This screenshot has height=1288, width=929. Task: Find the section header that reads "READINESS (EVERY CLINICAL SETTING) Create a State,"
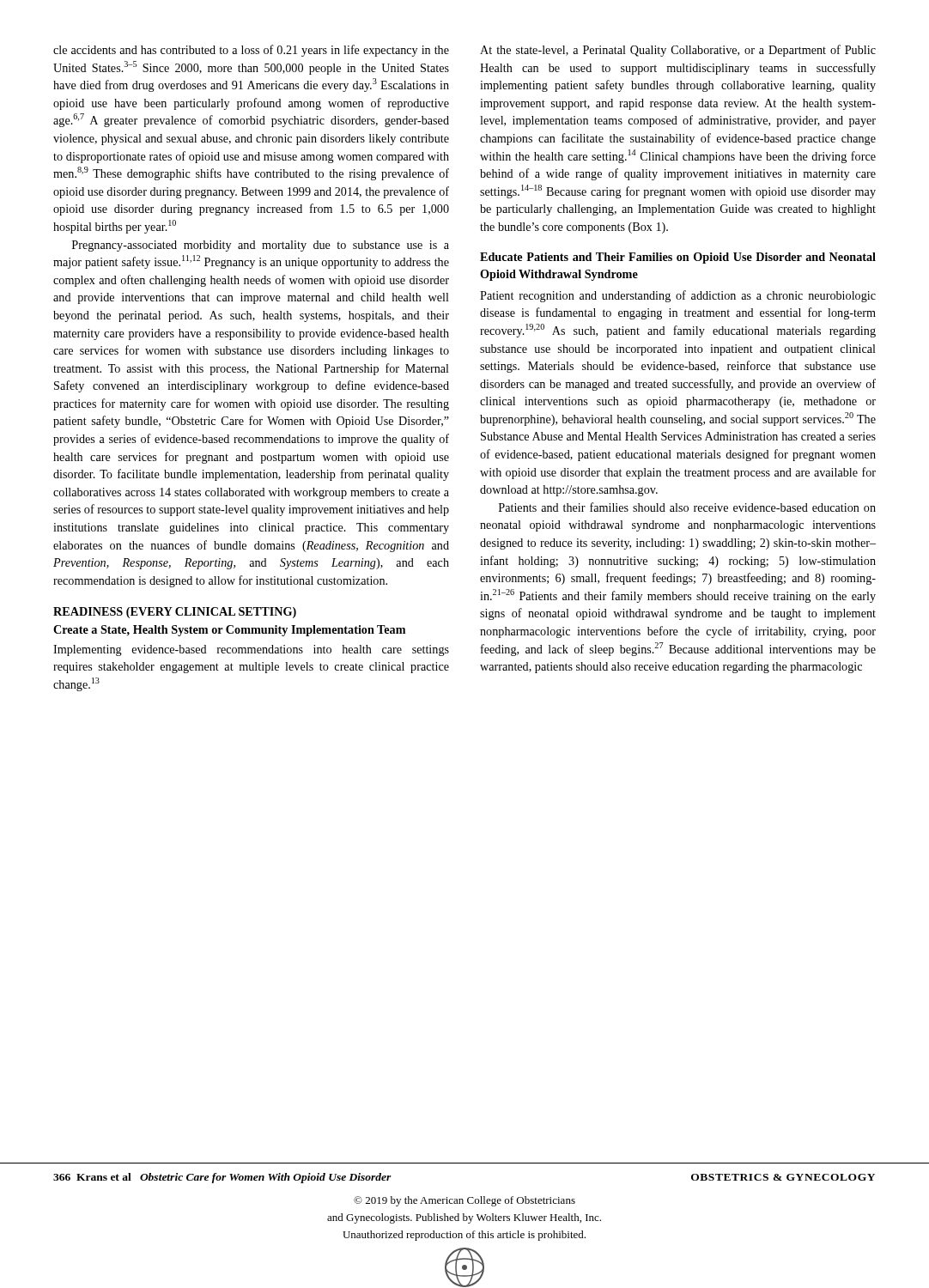click(x=251, y=621)
